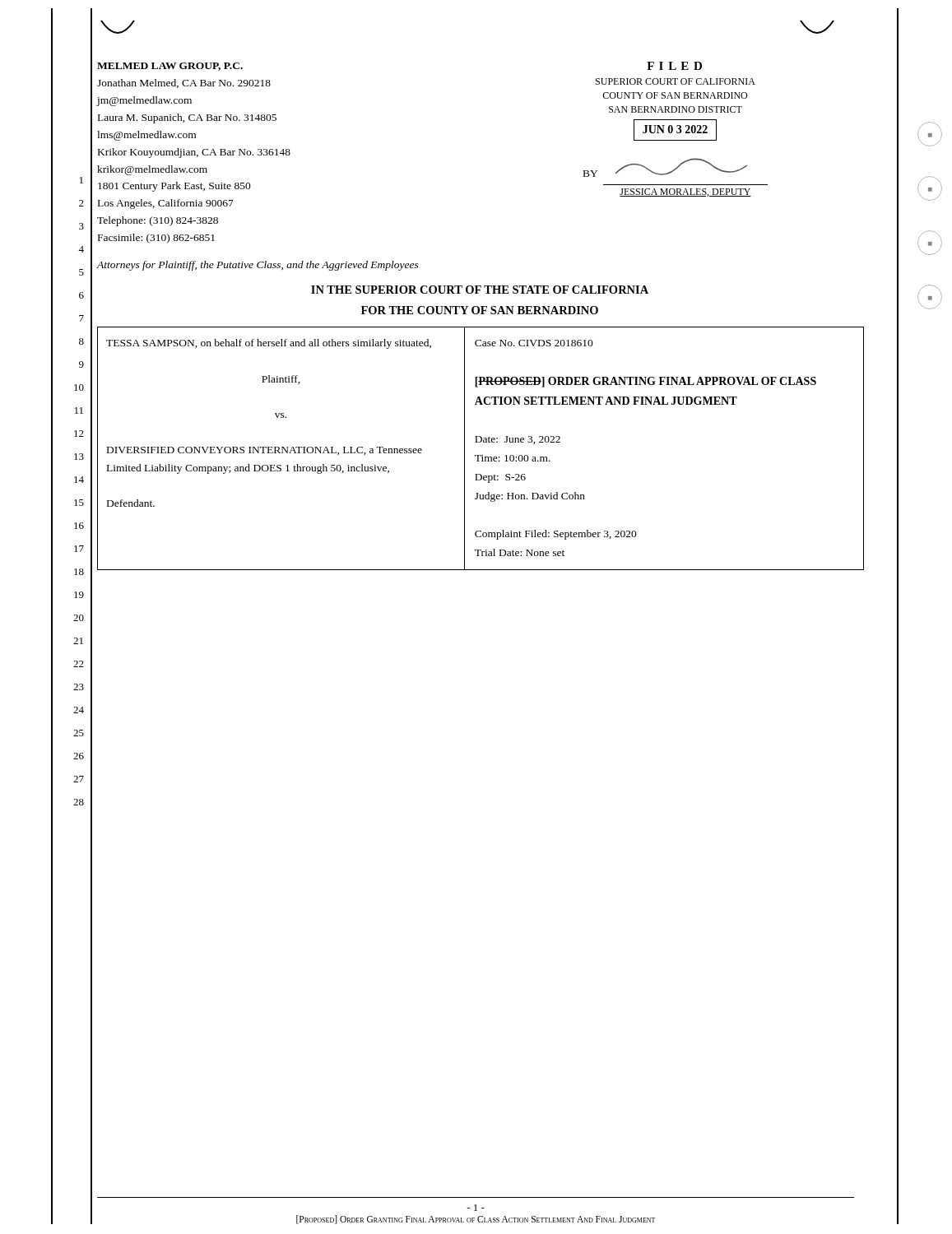Navigate to the region starting "MELMED LAW GROUP, P.C. Jonathan Melmed,"

[284, 152]
